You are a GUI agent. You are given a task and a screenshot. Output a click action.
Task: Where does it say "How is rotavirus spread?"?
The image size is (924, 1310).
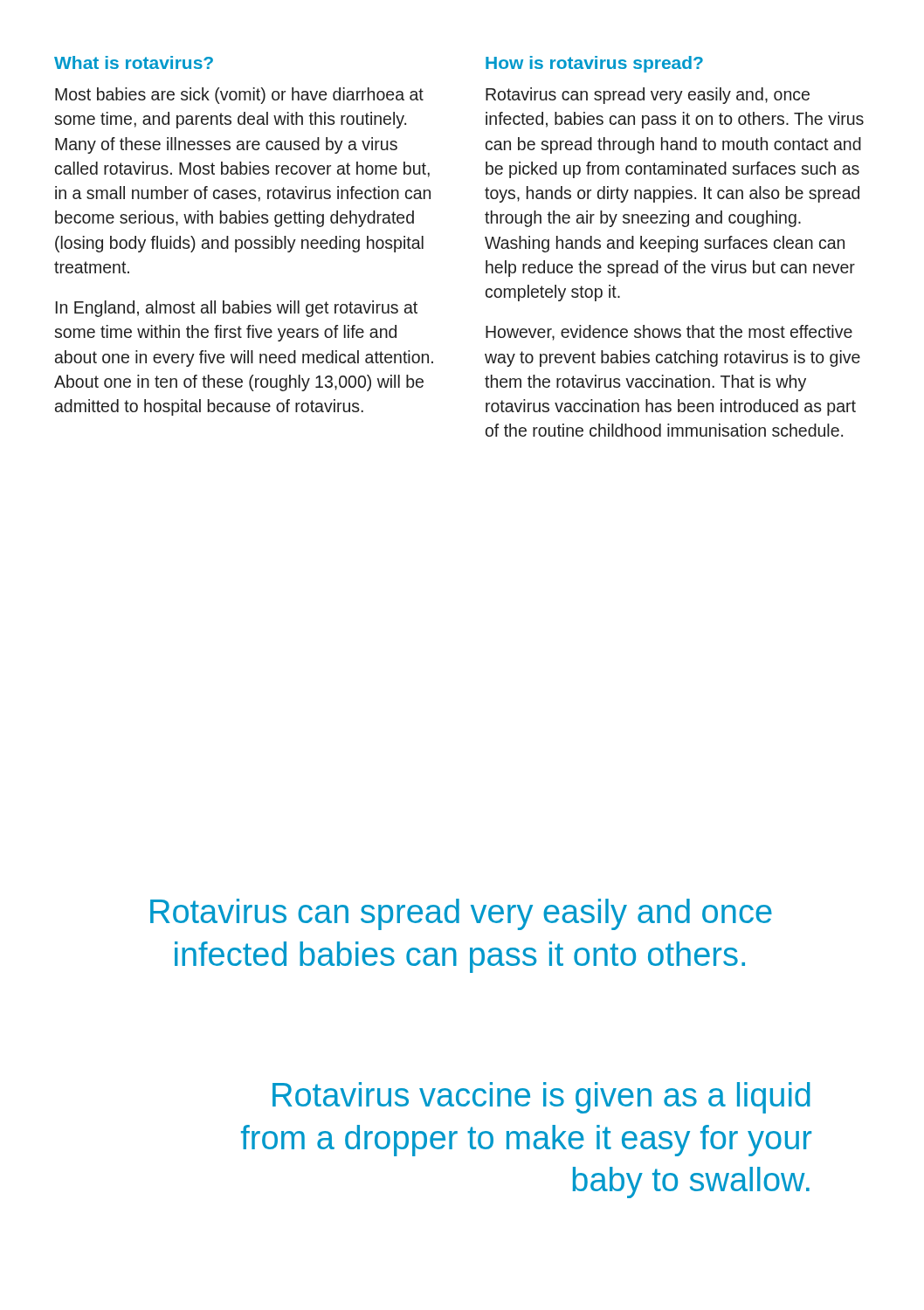click(x=594, y=62)
